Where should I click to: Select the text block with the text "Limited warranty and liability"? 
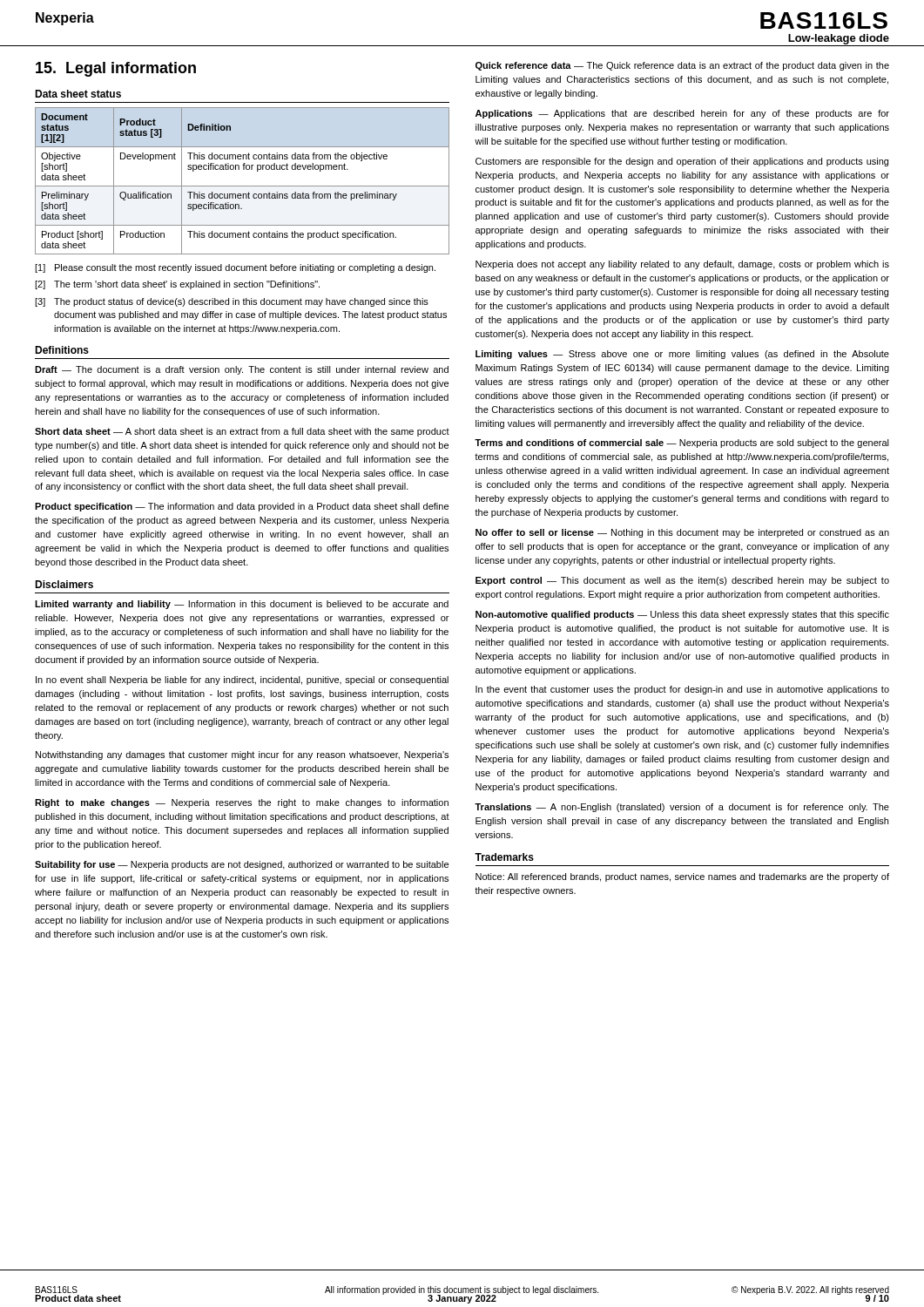pos(242,633)
